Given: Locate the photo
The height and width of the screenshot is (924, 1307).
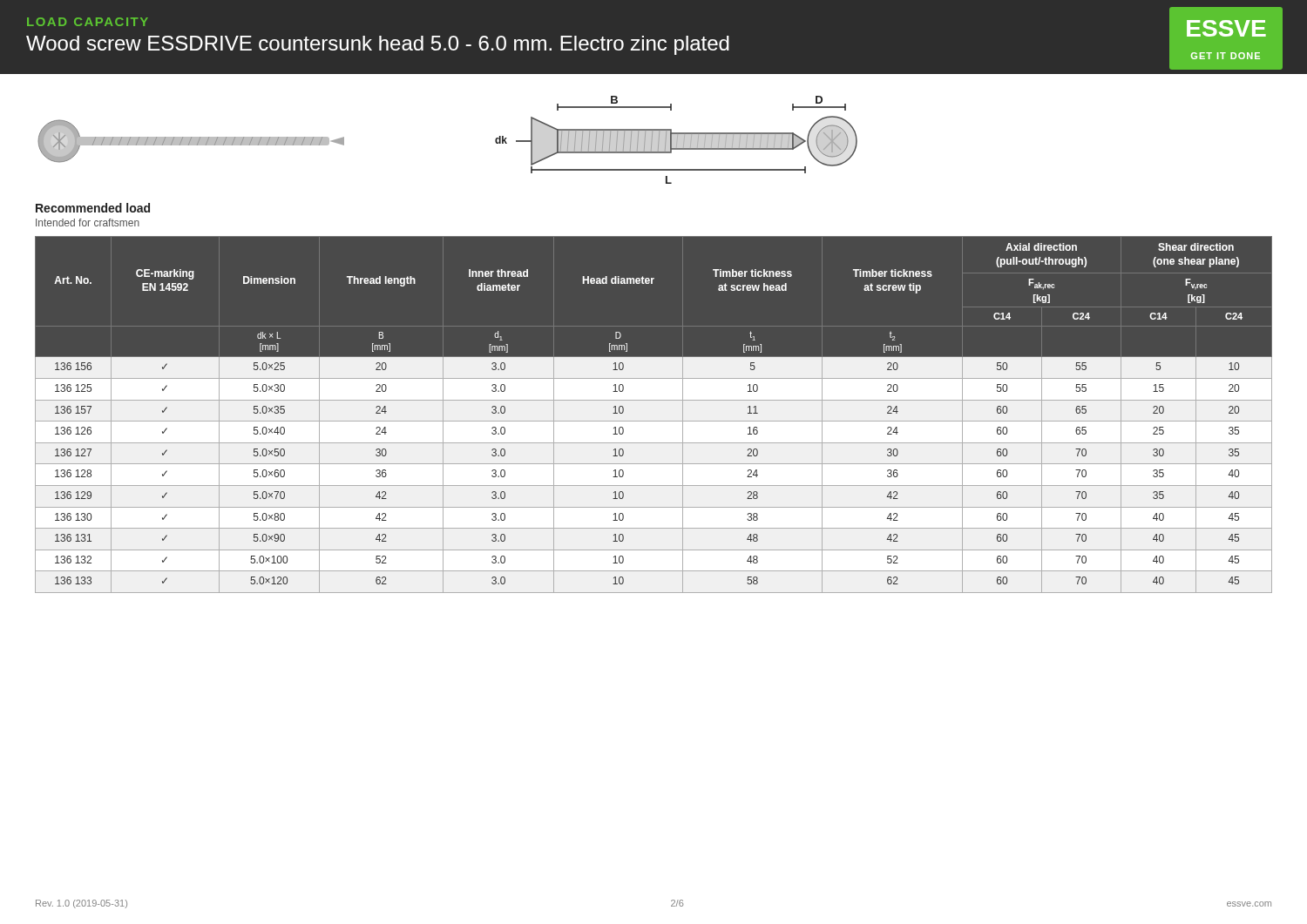Looking at the screenshot, I should [x=192, y=141].
